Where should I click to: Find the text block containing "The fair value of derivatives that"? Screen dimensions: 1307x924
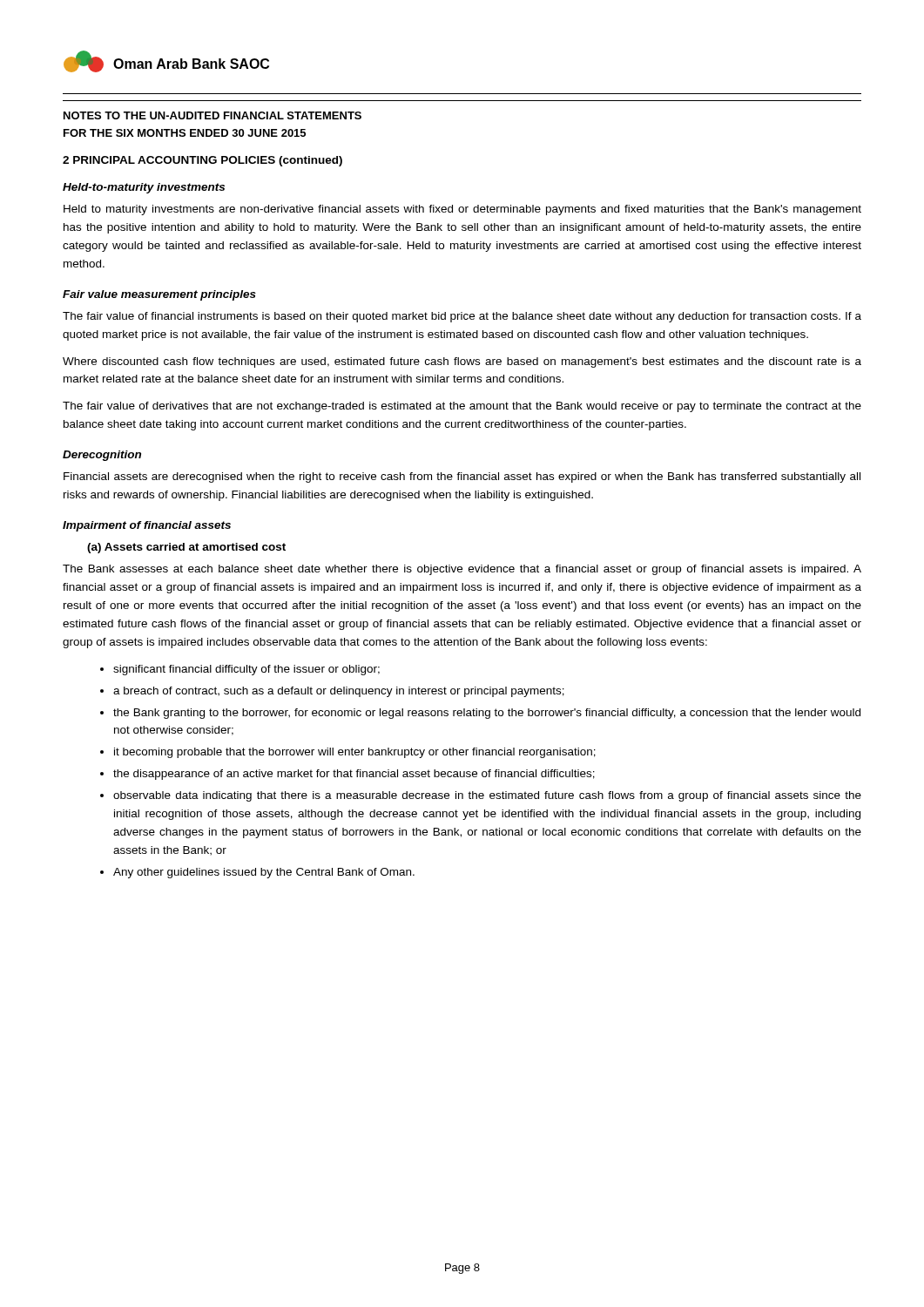462,415
